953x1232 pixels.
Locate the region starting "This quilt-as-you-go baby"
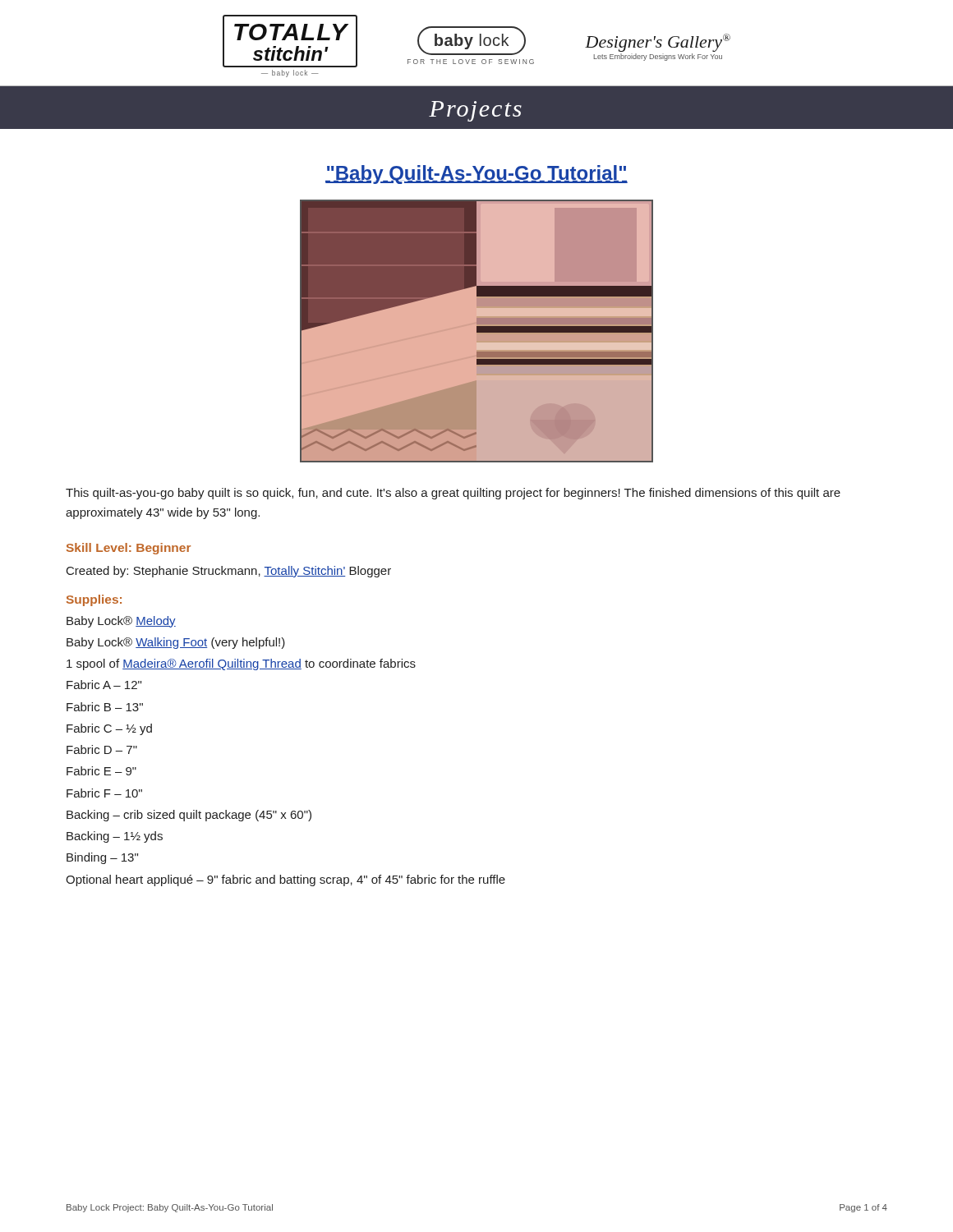point(453,502)
